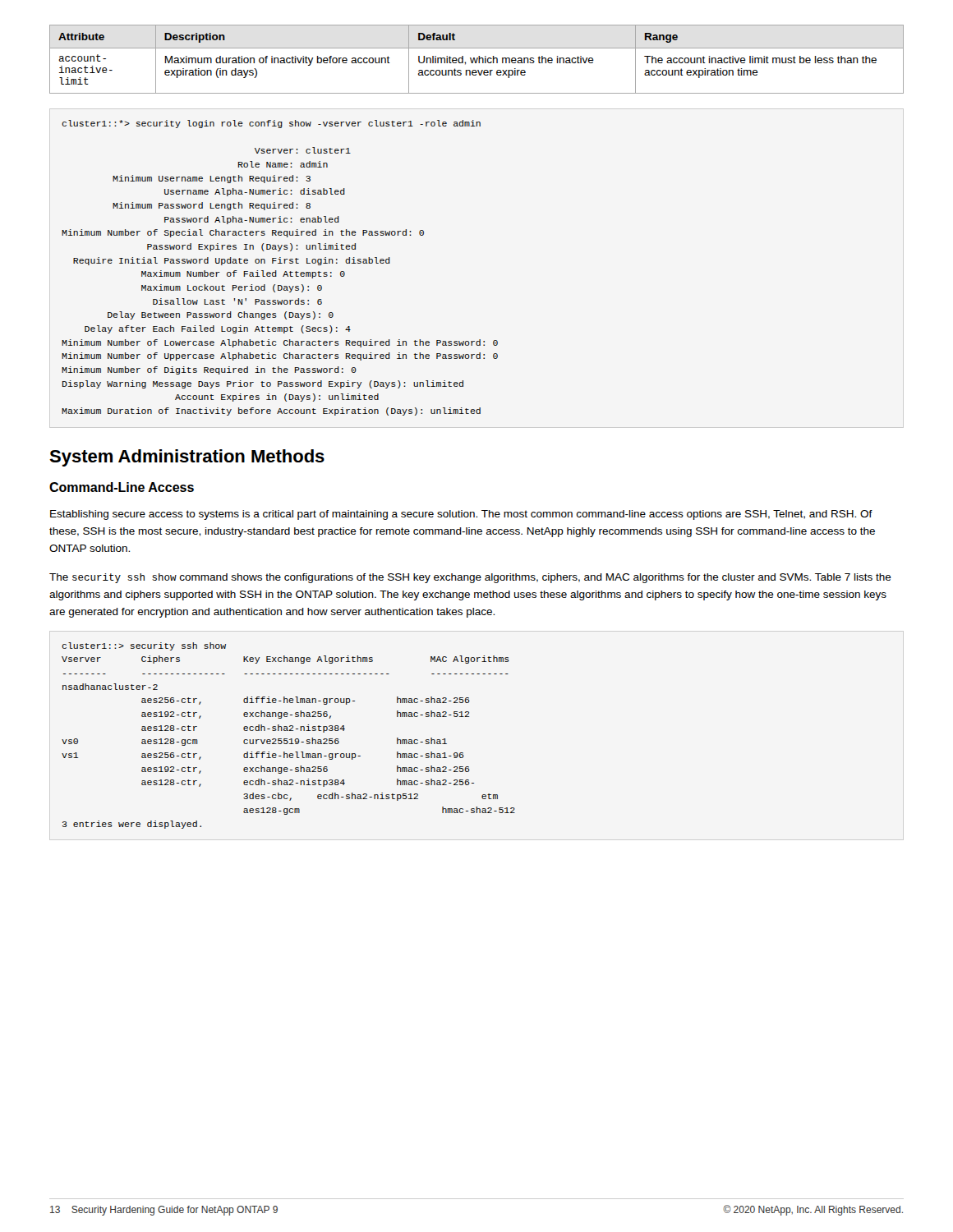Navigate to the text starting "System Administration Methods"
This screenshot has width=953, height=1232.
pos(187,458)
